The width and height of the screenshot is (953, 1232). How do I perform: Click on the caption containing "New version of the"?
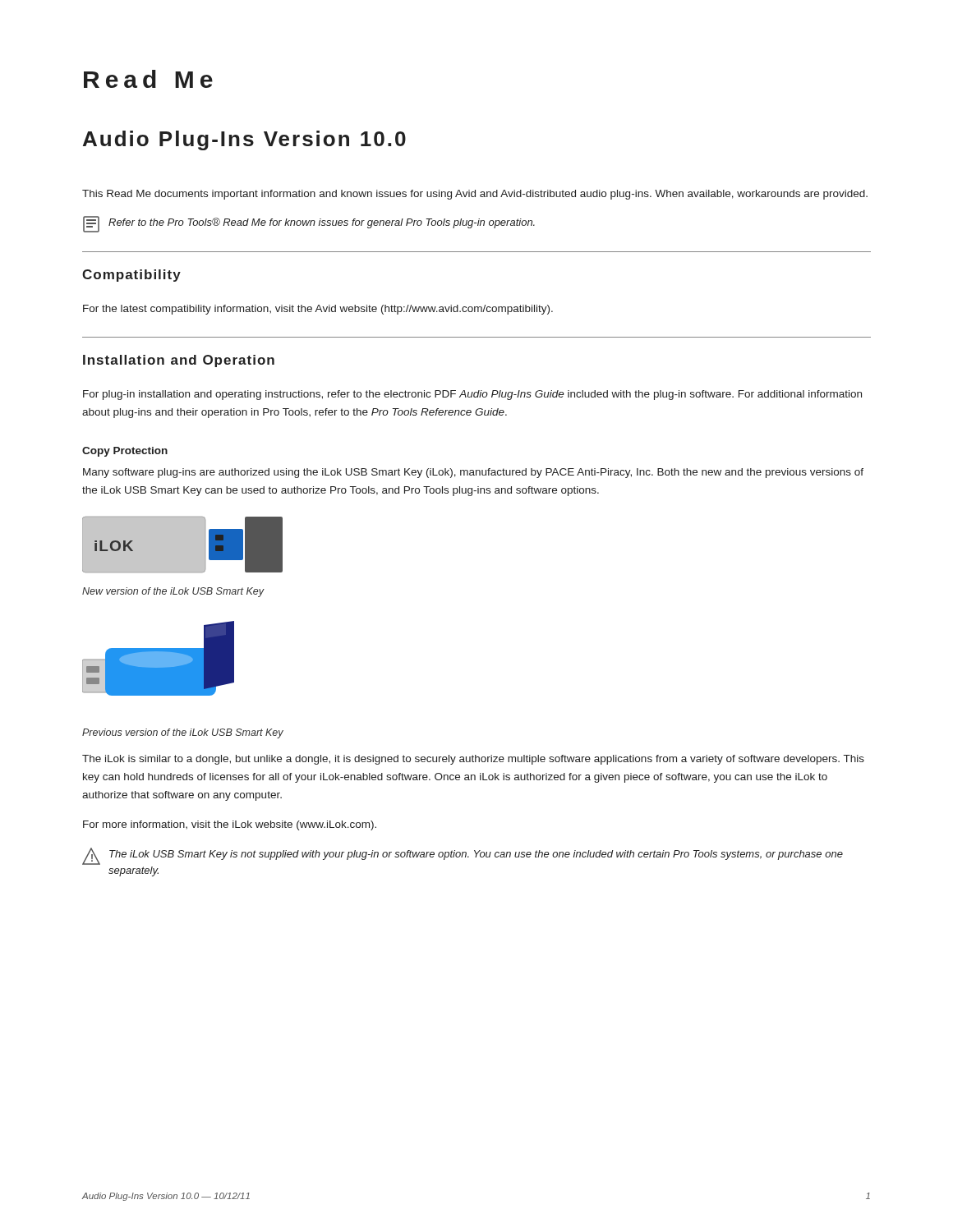(x=173, y=591)
